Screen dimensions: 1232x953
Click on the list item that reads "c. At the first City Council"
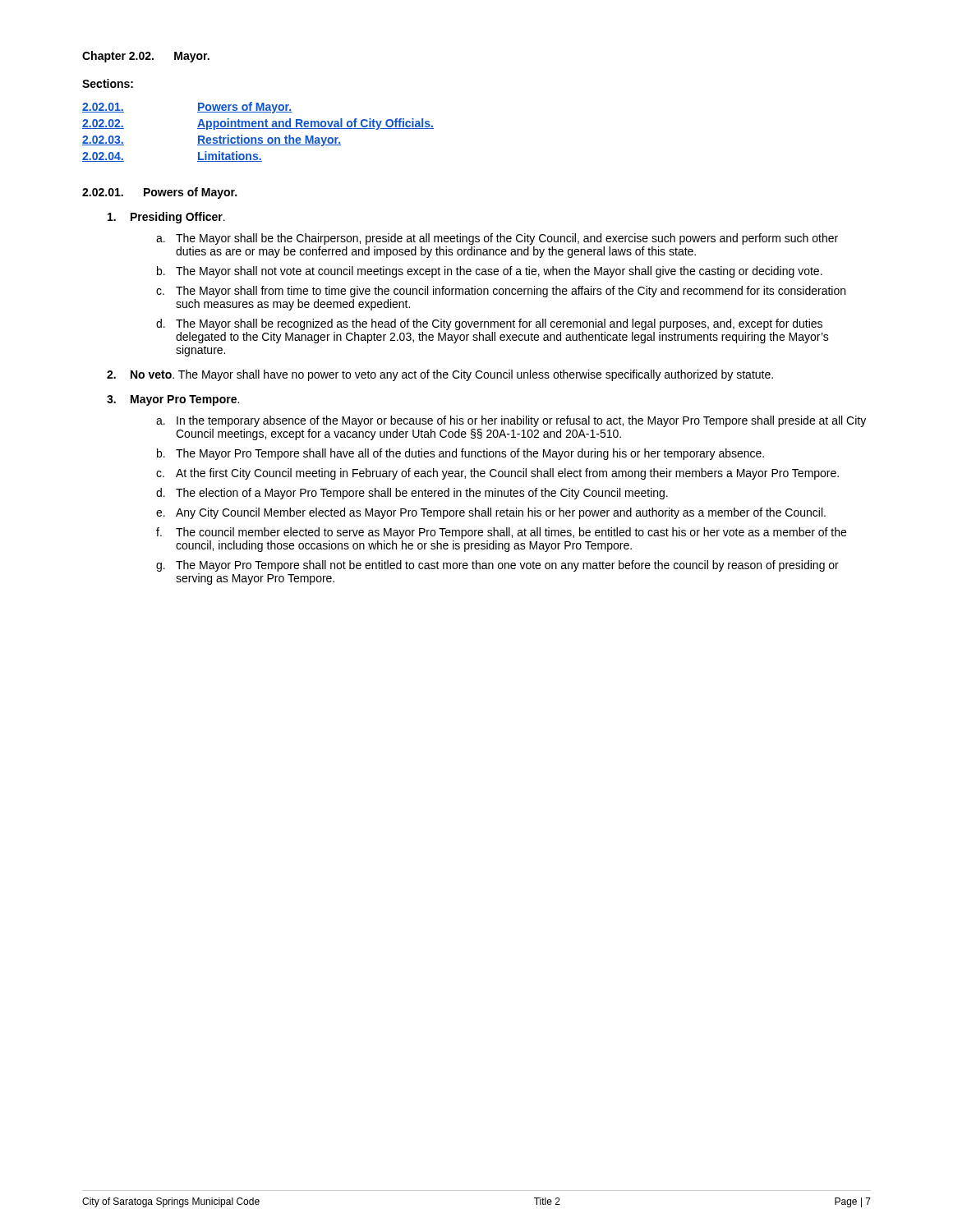point(513,473)
